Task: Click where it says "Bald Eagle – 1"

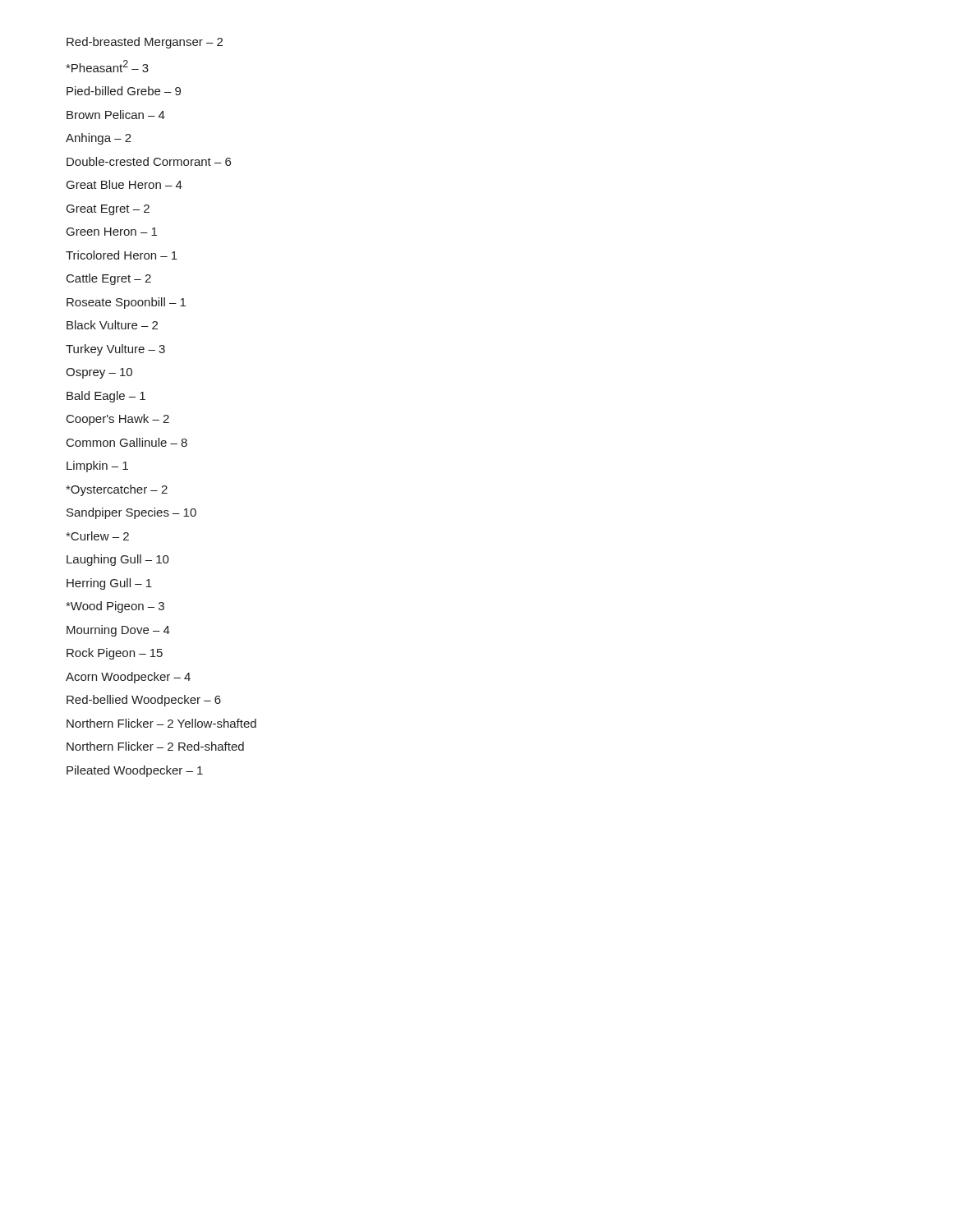Action: pyautogui.click(x=106, y=395)
